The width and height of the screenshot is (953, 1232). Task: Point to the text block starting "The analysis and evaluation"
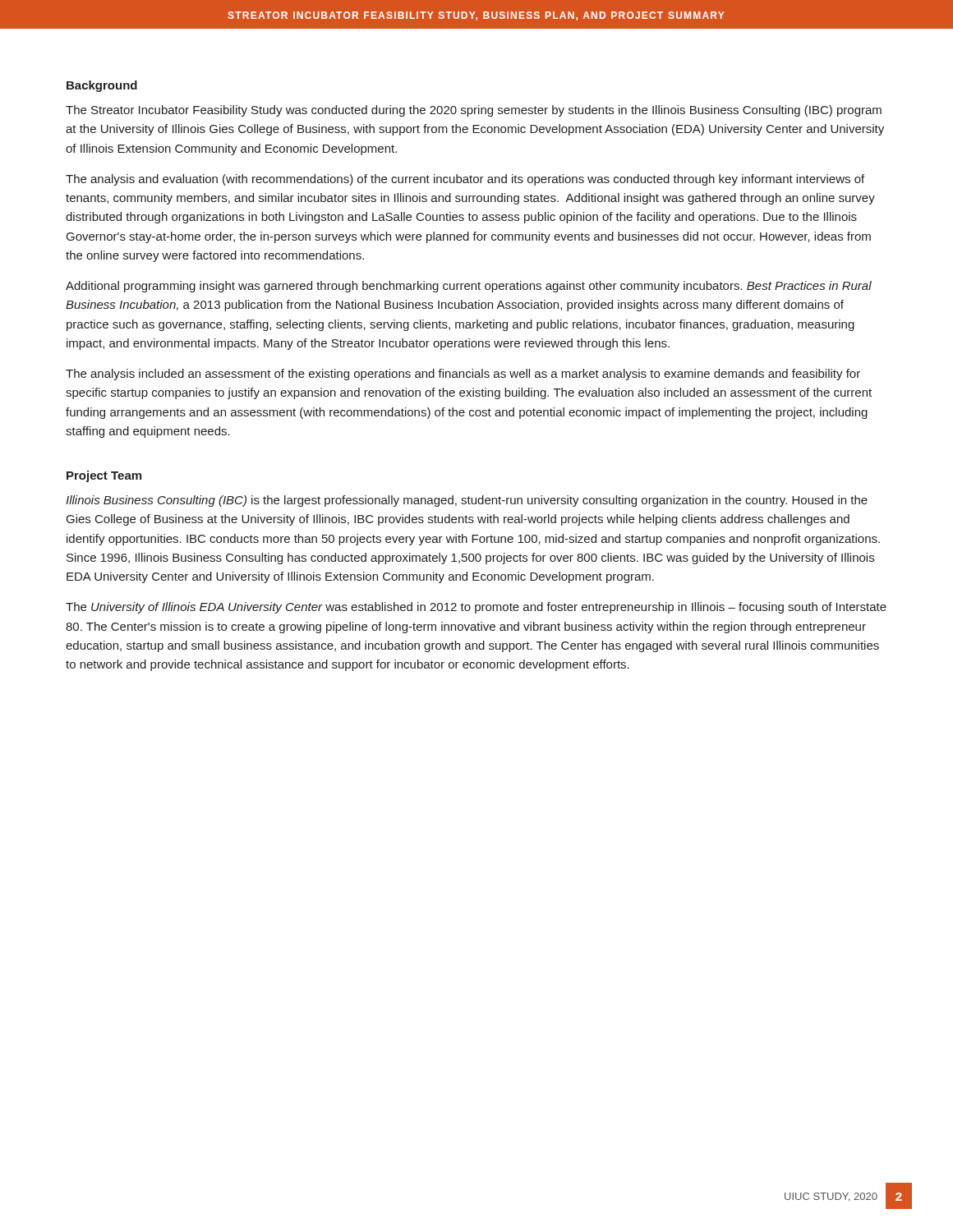[x=470, y=217]
